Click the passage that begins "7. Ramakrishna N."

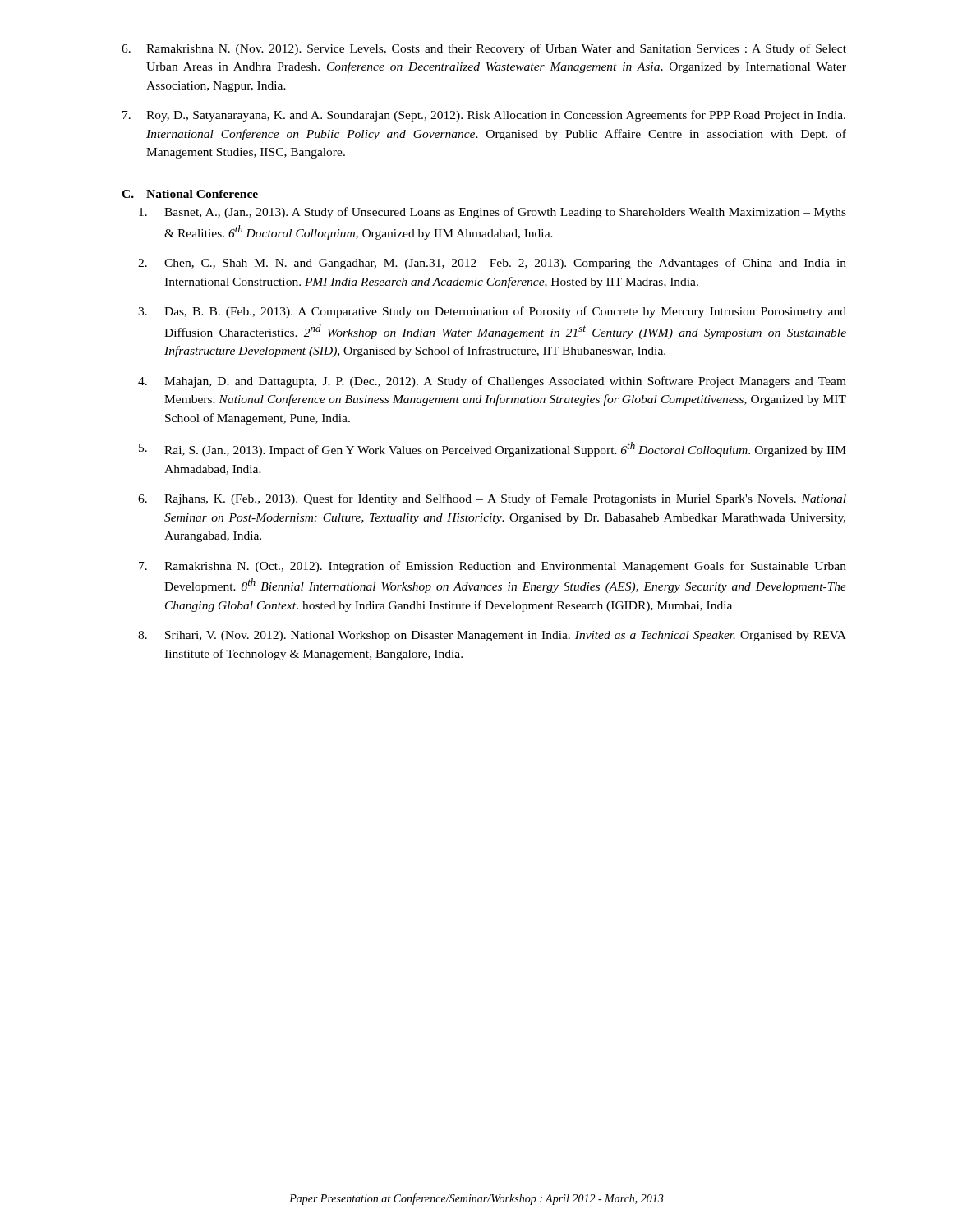492,586
